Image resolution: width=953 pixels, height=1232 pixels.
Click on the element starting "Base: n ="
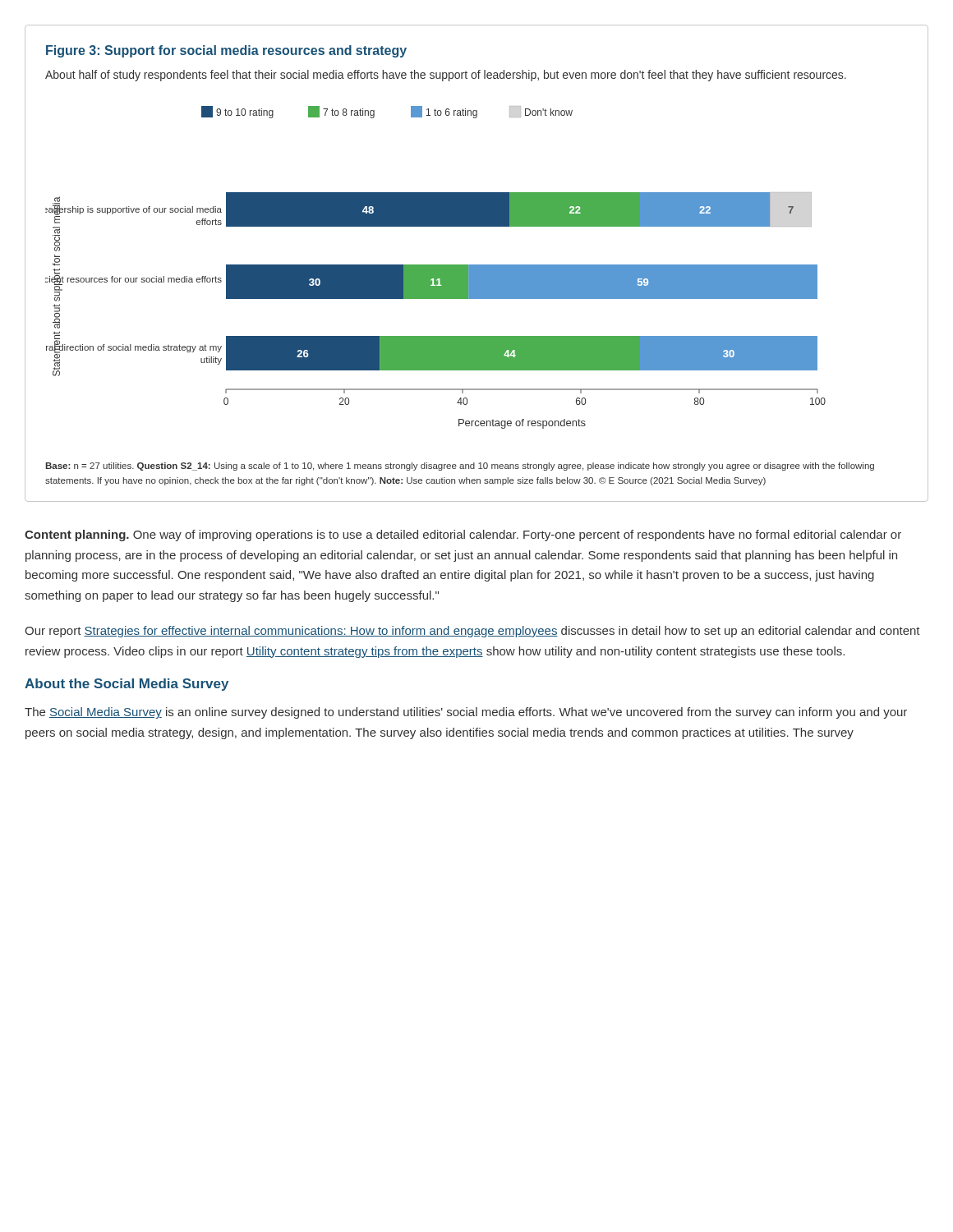tap(460, 473)
